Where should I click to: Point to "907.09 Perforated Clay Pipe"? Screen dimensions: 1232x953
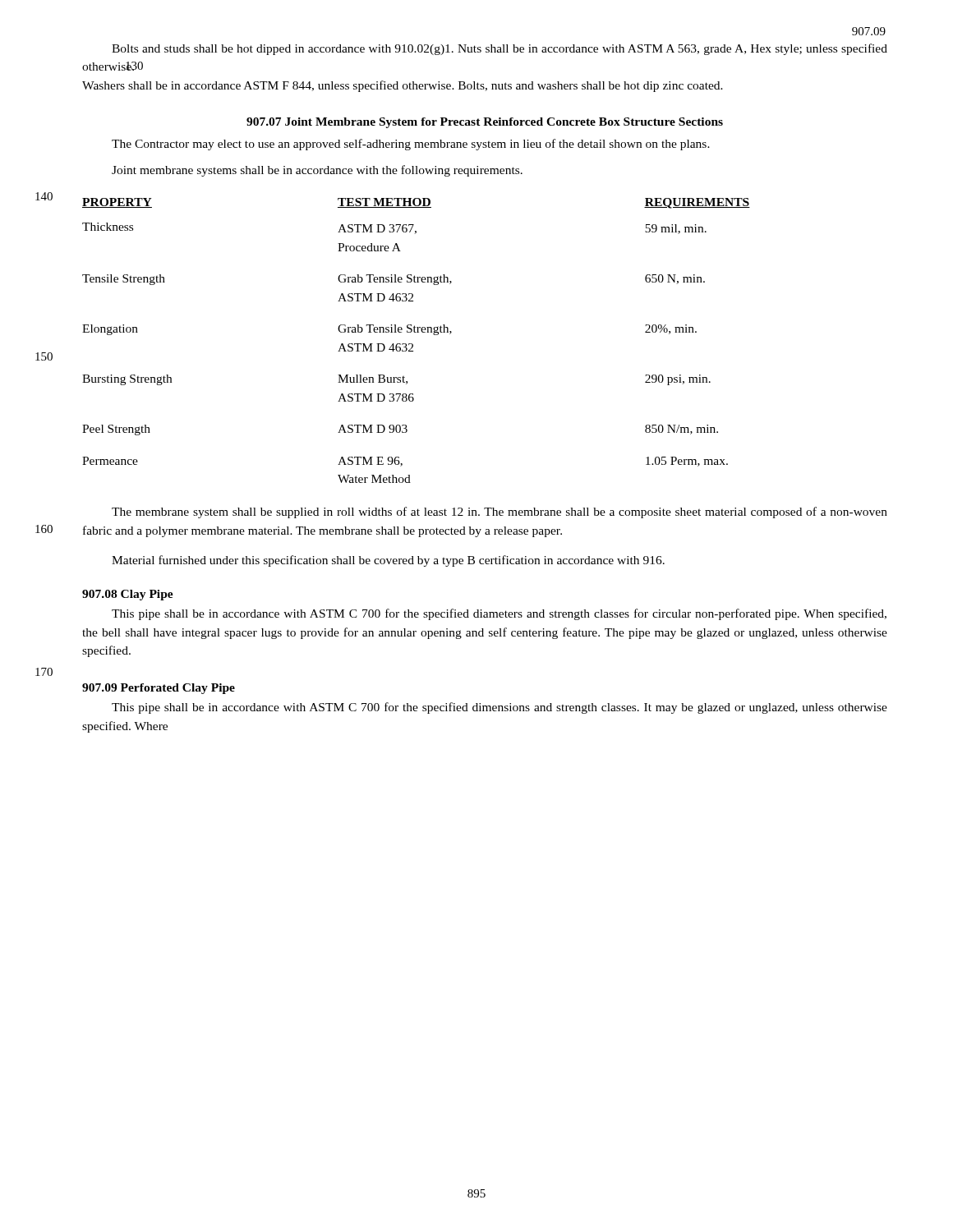[159, 687]
